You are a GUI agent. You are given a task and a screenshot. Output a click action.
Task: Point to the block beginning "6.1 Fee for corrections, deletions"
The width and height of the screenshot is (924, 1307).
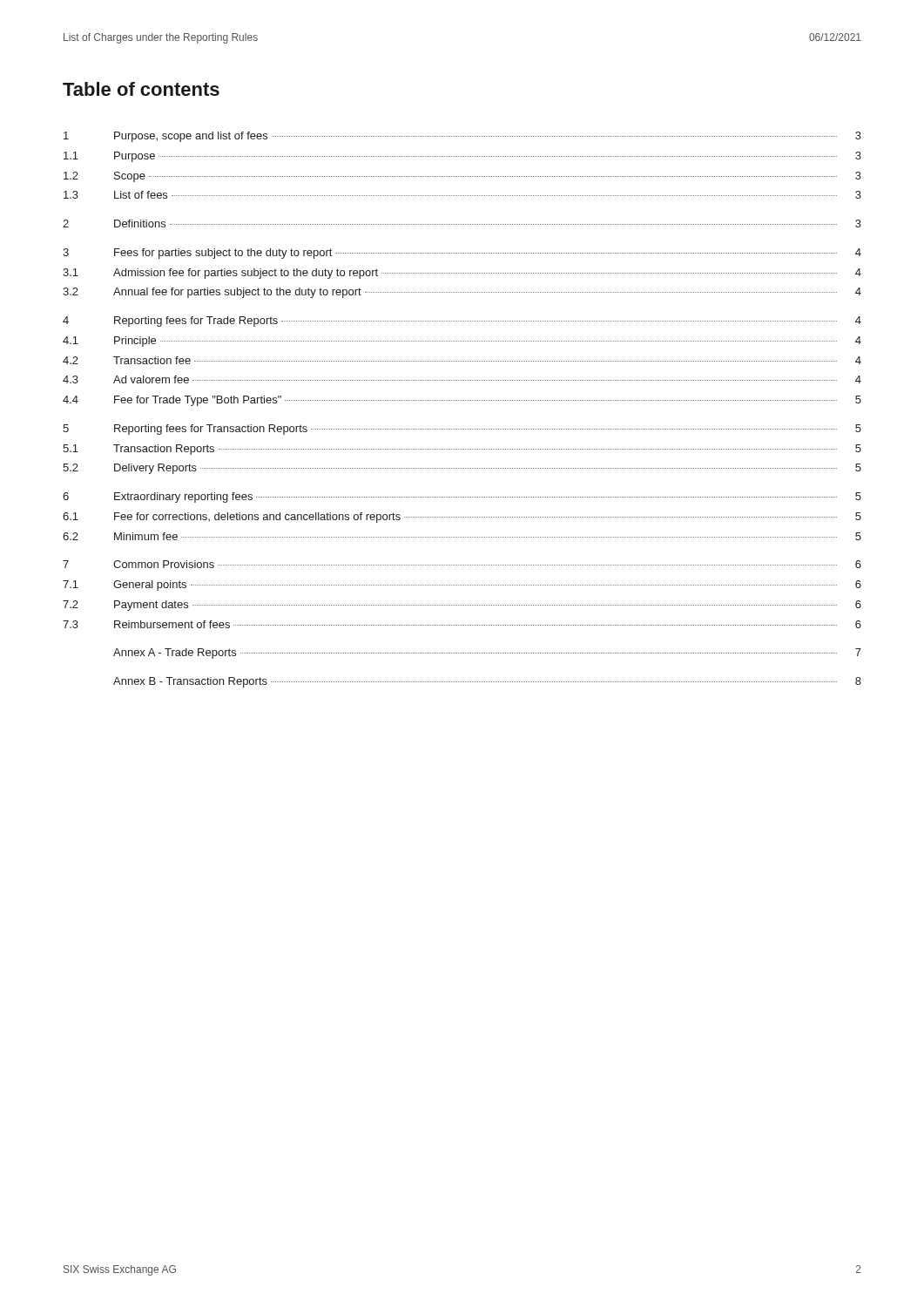(x=462, y=517)
